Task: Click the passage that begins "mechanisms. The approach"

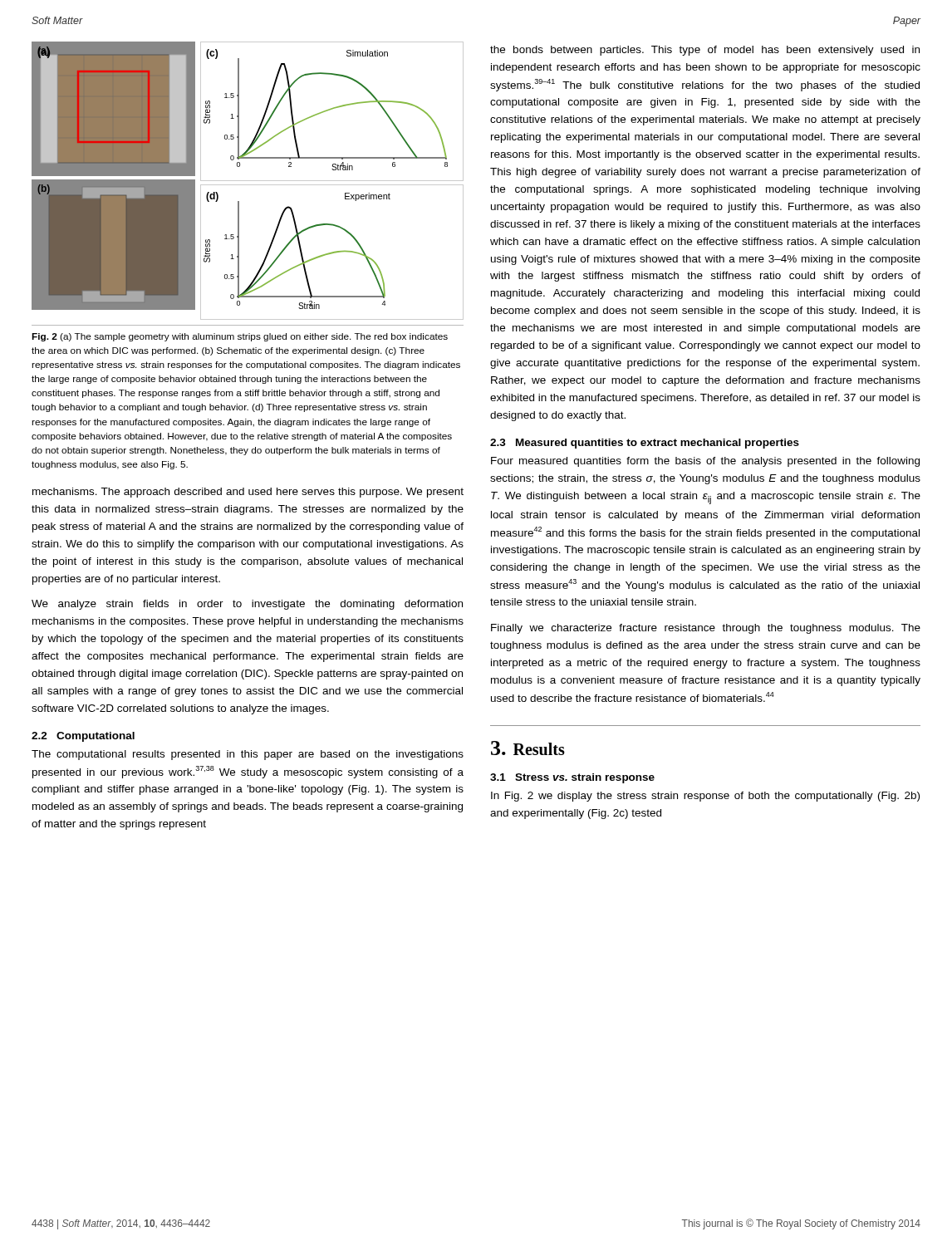Action: pos(248,535)
